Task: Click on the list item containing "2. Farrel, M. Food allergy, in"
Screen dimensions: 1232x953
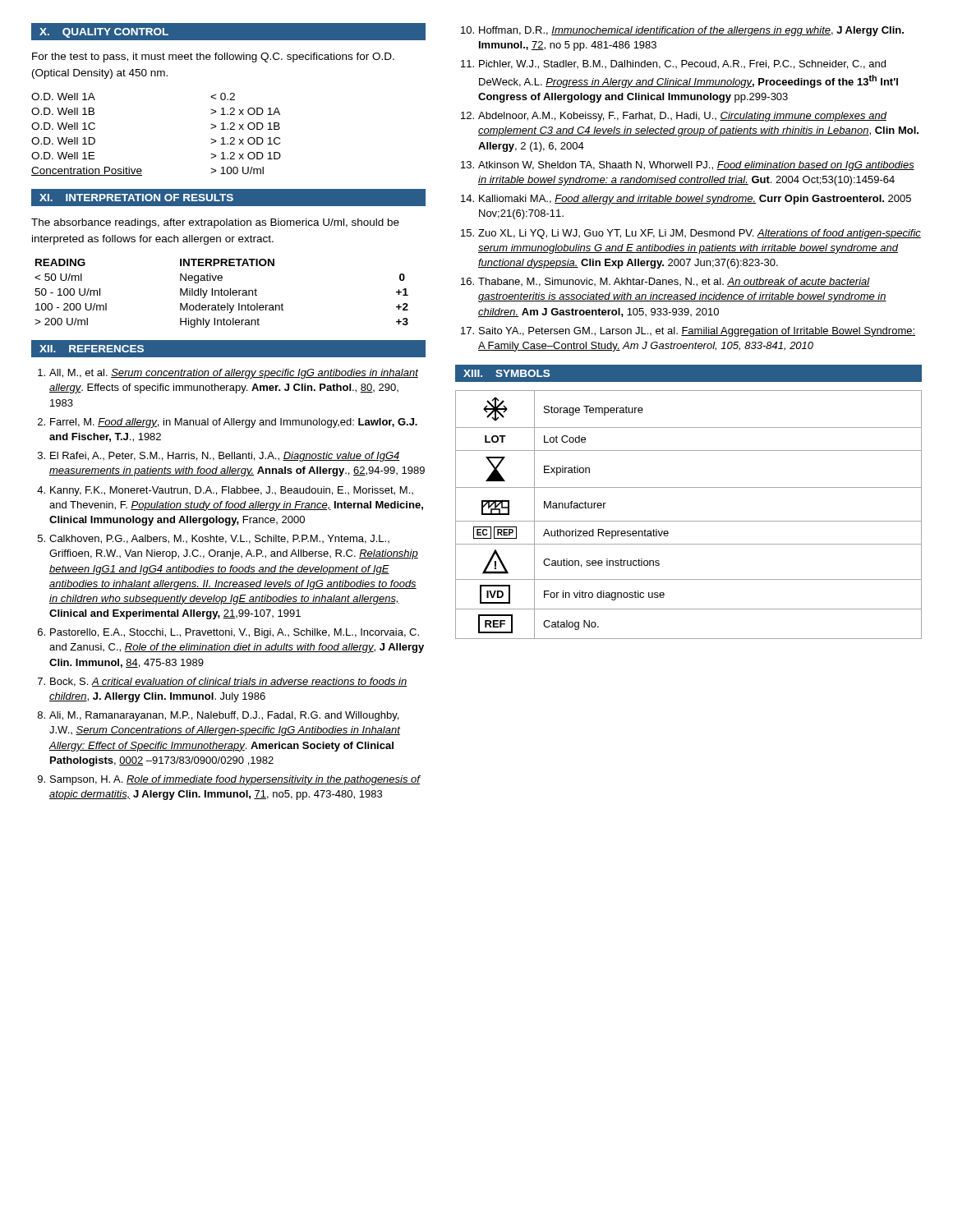Action: [x=228, y=430]
